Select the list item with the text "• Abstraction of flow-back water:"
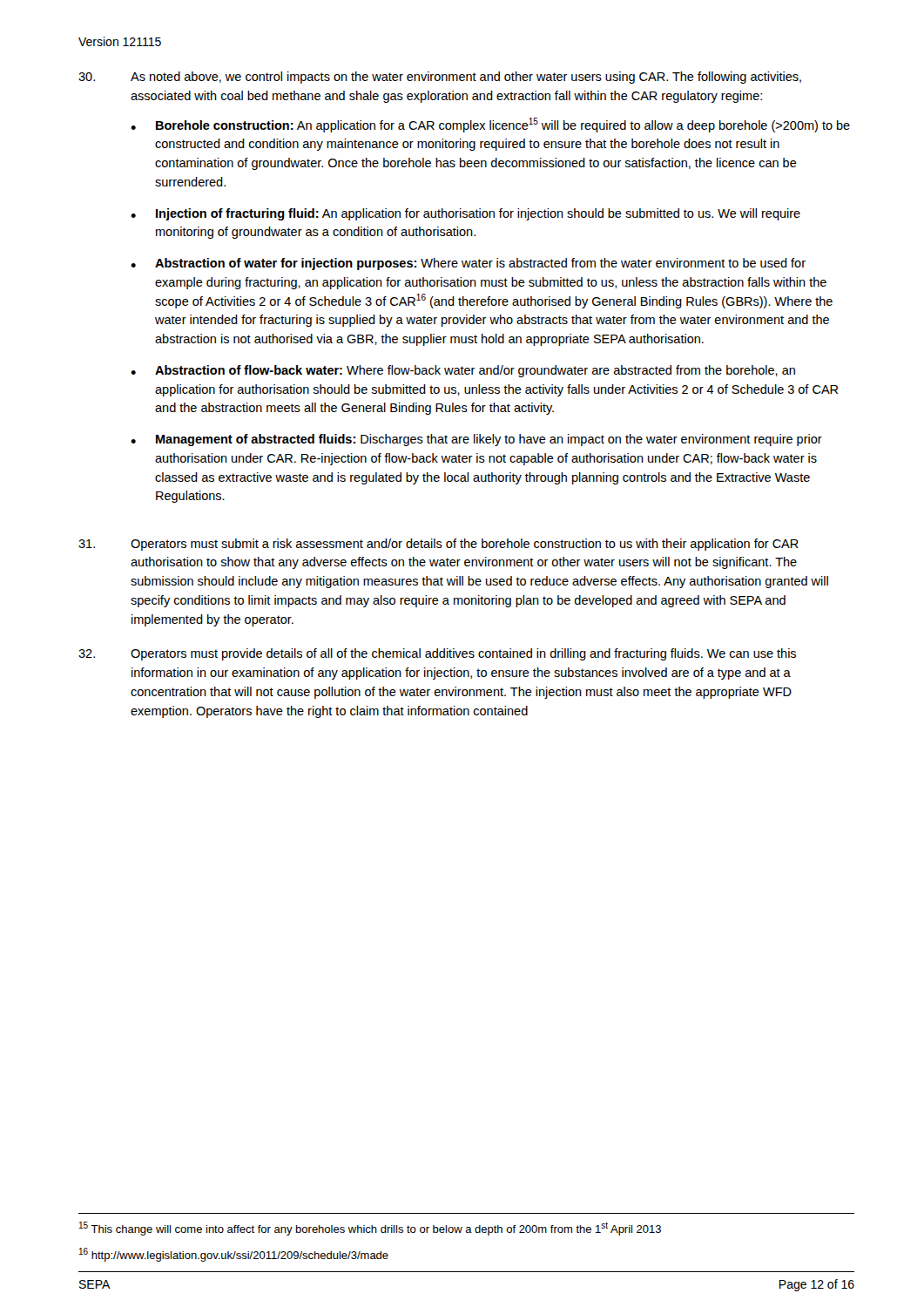924x1307 pixels. tap(492, 390)
